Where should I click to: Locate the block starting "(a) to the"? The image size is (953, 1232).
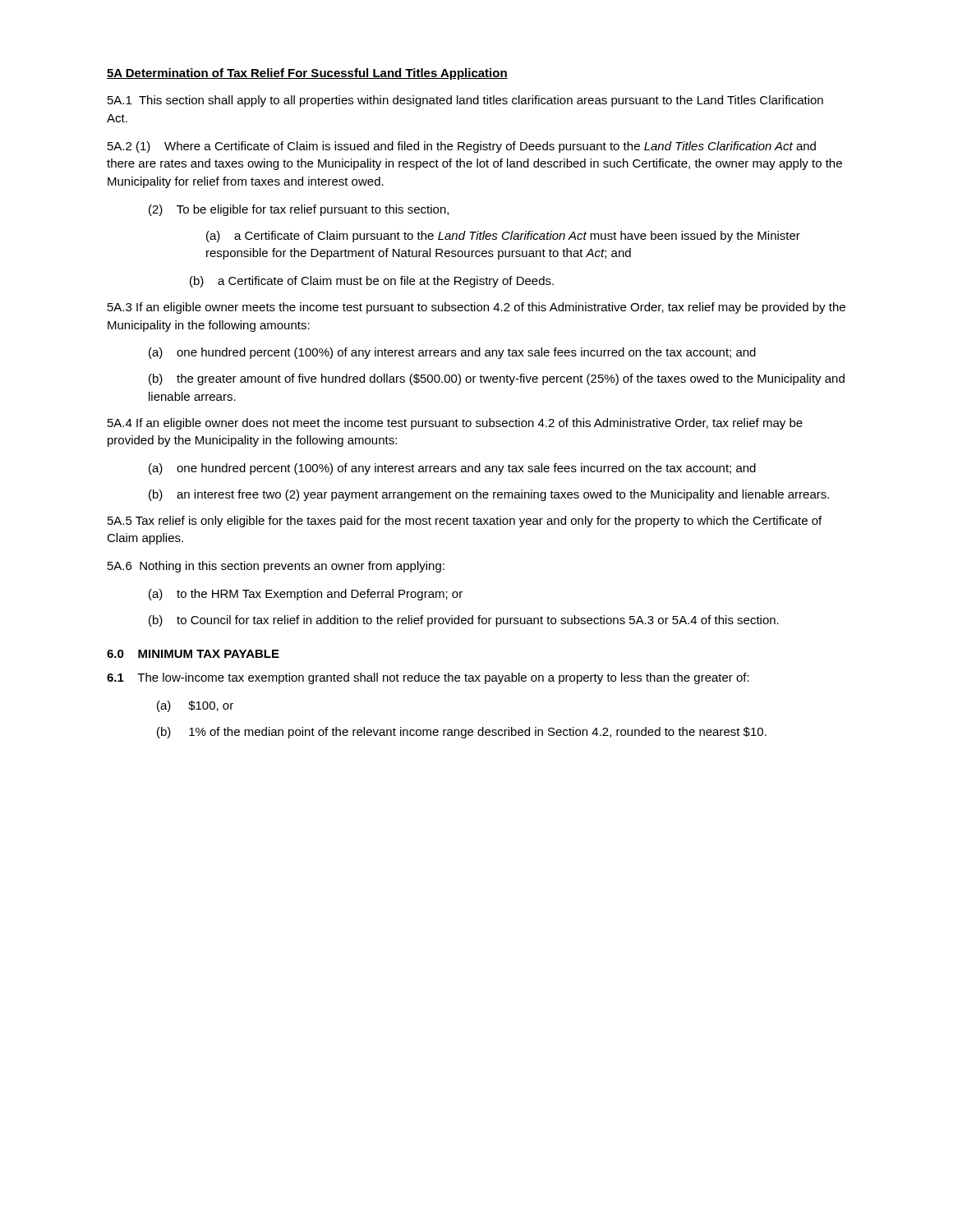305,593
